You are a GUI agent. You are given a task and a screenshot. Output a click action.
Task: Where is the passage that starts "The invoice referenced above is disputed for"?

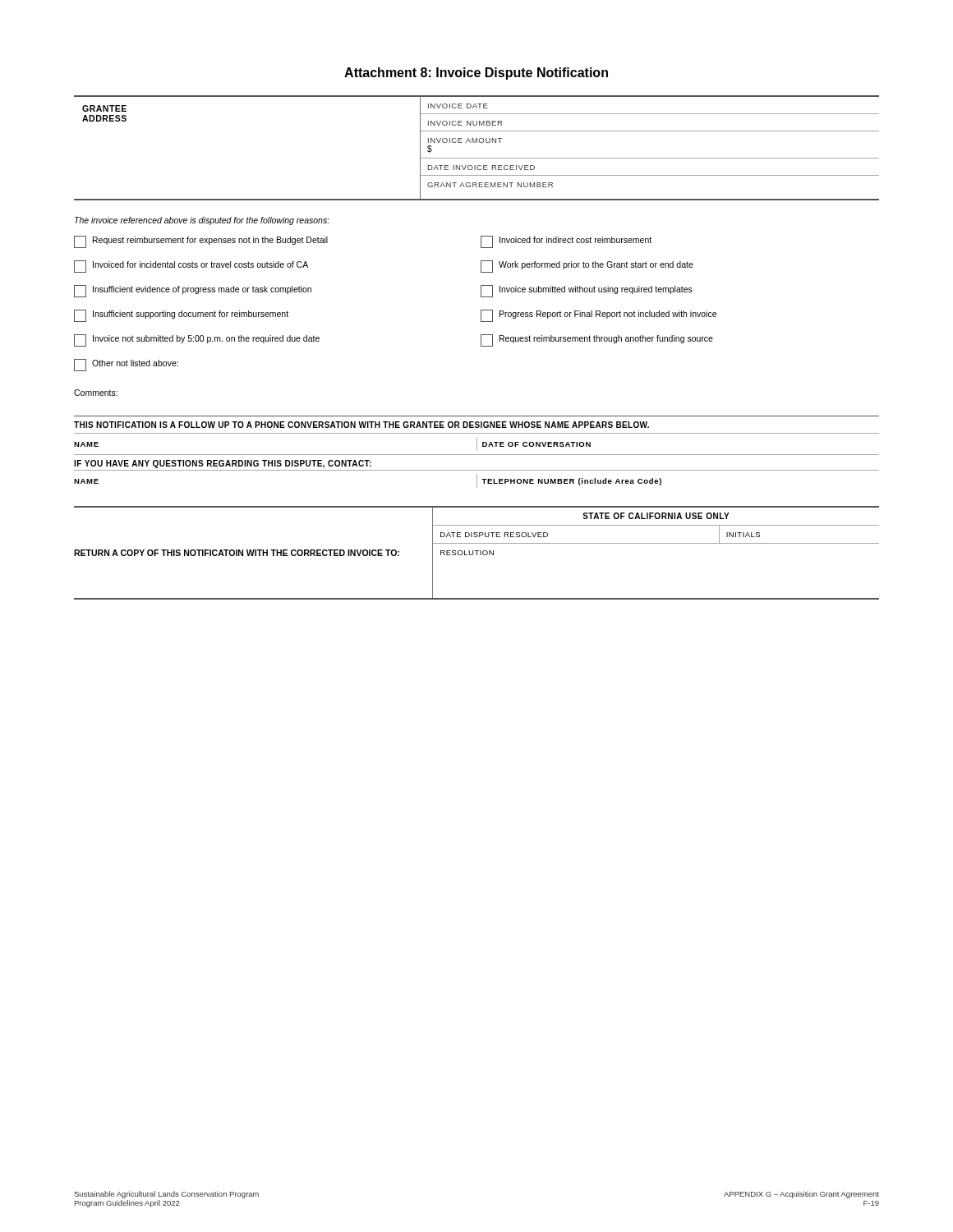pos(202,220)
